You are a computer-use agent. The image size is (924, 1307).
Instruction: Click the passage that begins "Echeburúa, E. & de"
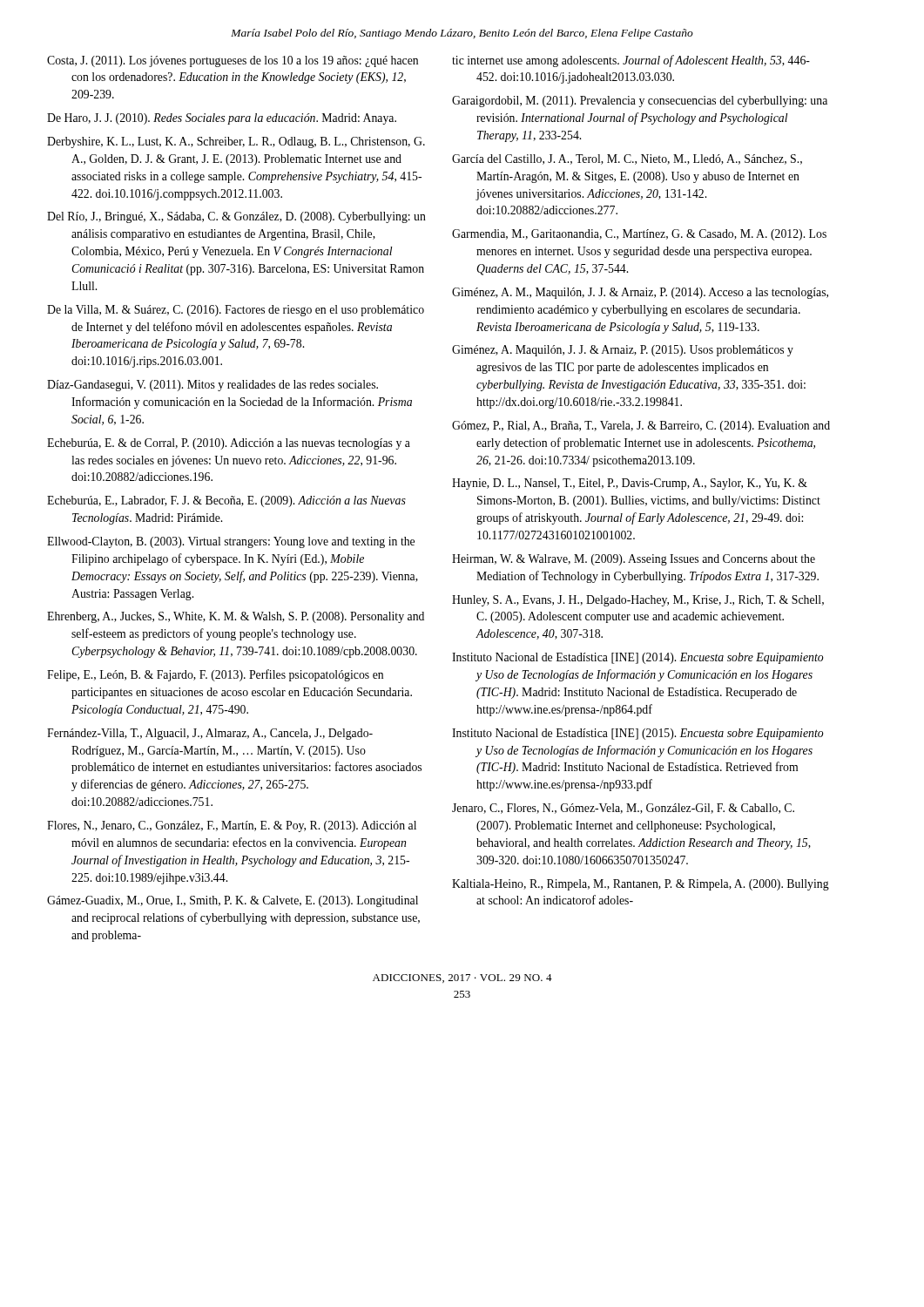pyautogui.click(x=229, y=460)
